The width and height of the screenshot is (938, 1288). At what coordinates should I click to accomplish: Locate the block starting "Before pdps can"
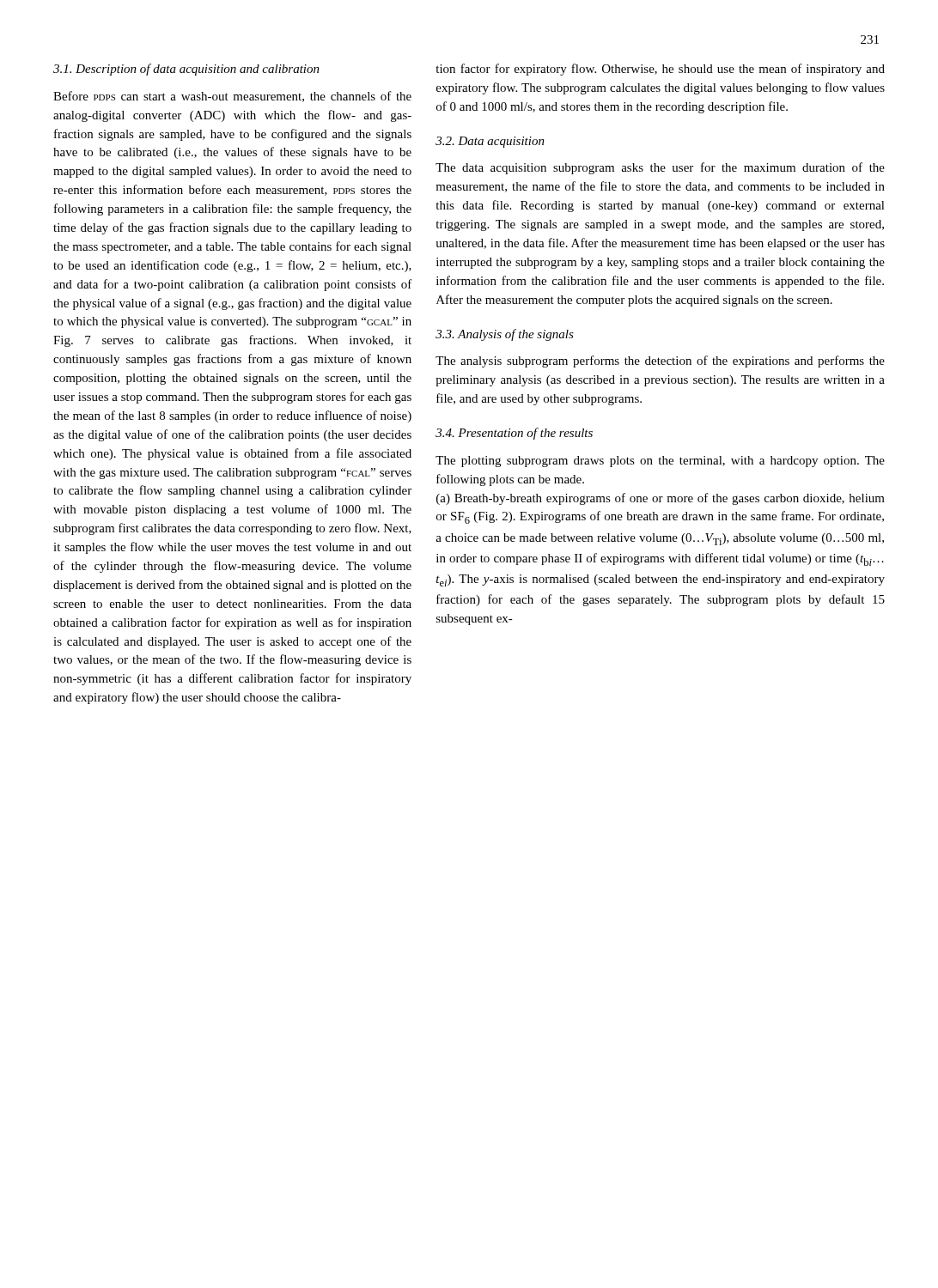pyautogui.click(x=232, y=397)
